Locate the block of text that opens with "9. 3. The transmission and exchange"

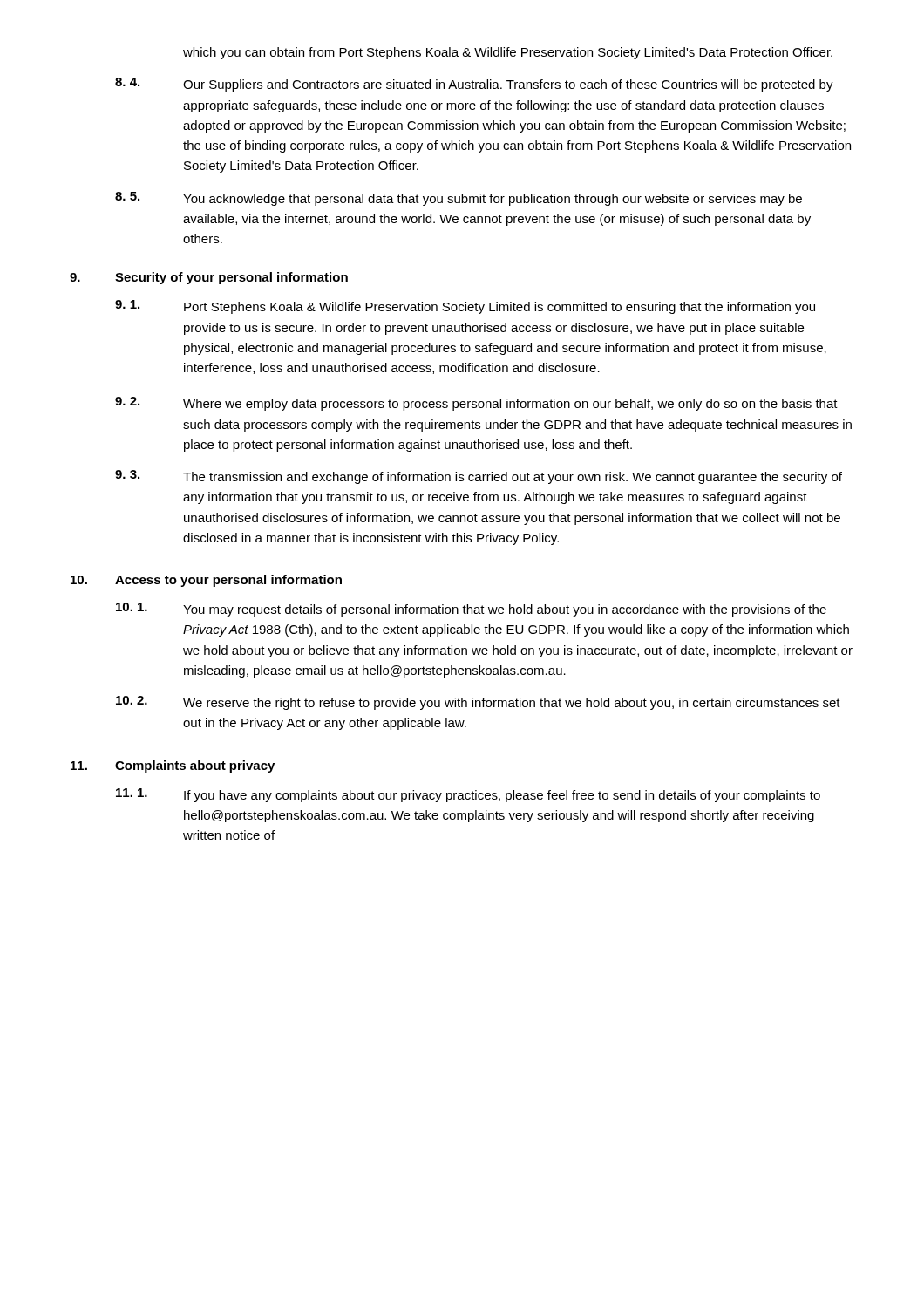(x=485, y=507)
